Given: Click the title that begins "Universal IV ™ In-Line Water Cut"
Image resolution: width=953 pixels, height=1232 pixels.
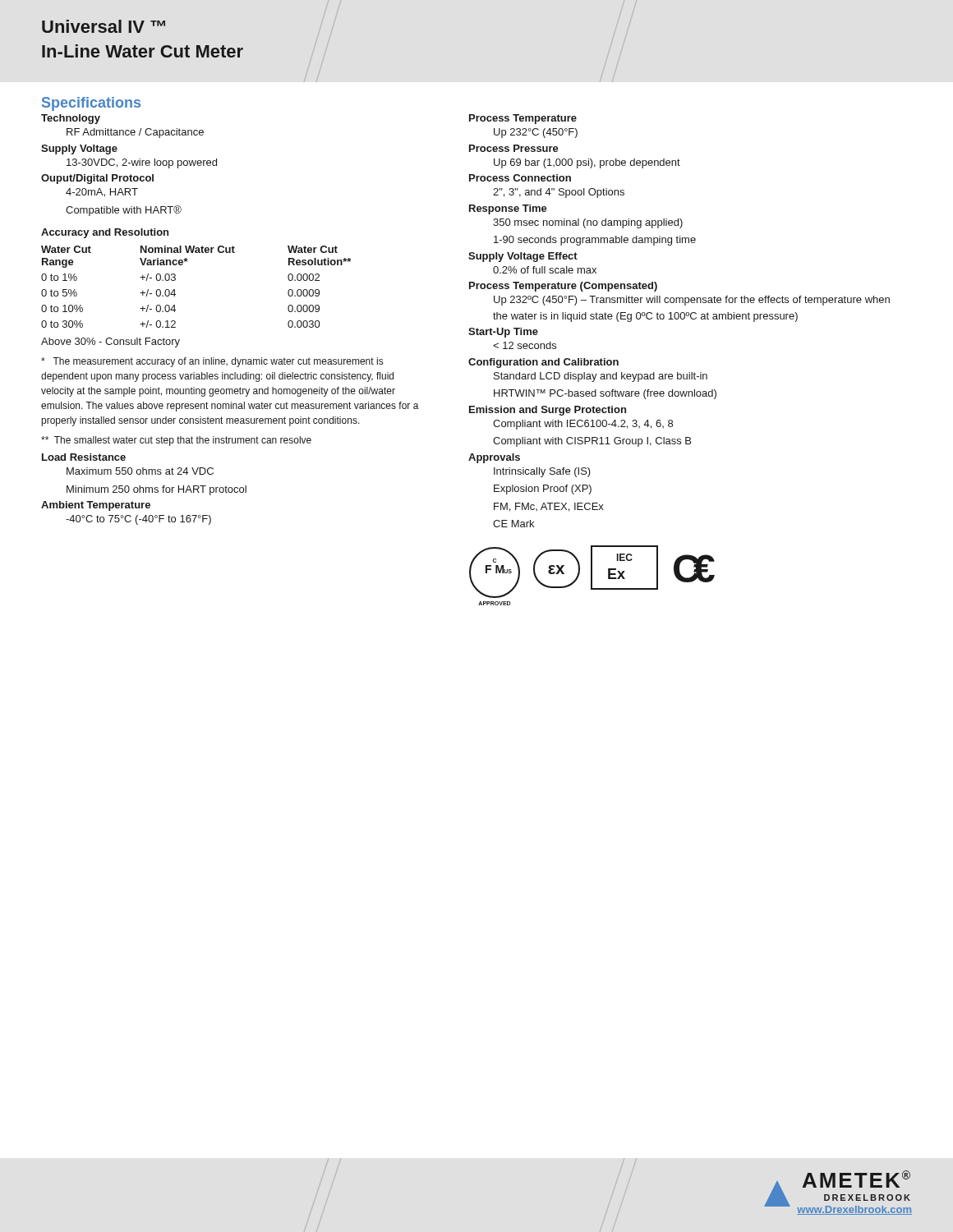Looking at the screenshot, I should pyautogui.click(x=142, y=39).
